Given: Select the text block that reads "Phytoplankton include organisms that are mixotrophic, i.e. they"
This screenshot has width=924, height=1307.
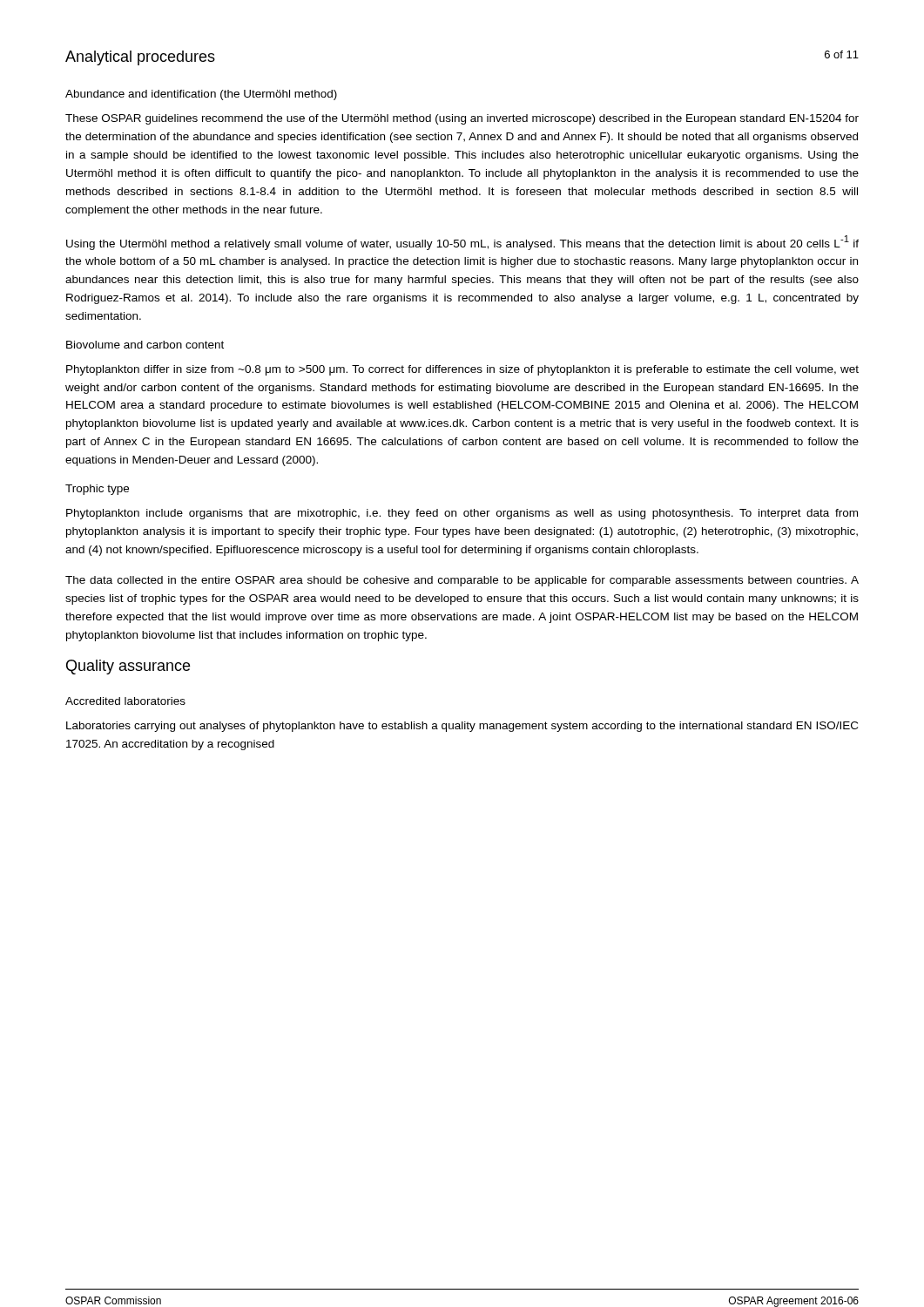Looking at the screenshot, I should pyautogui.click(x=462, y=531).
